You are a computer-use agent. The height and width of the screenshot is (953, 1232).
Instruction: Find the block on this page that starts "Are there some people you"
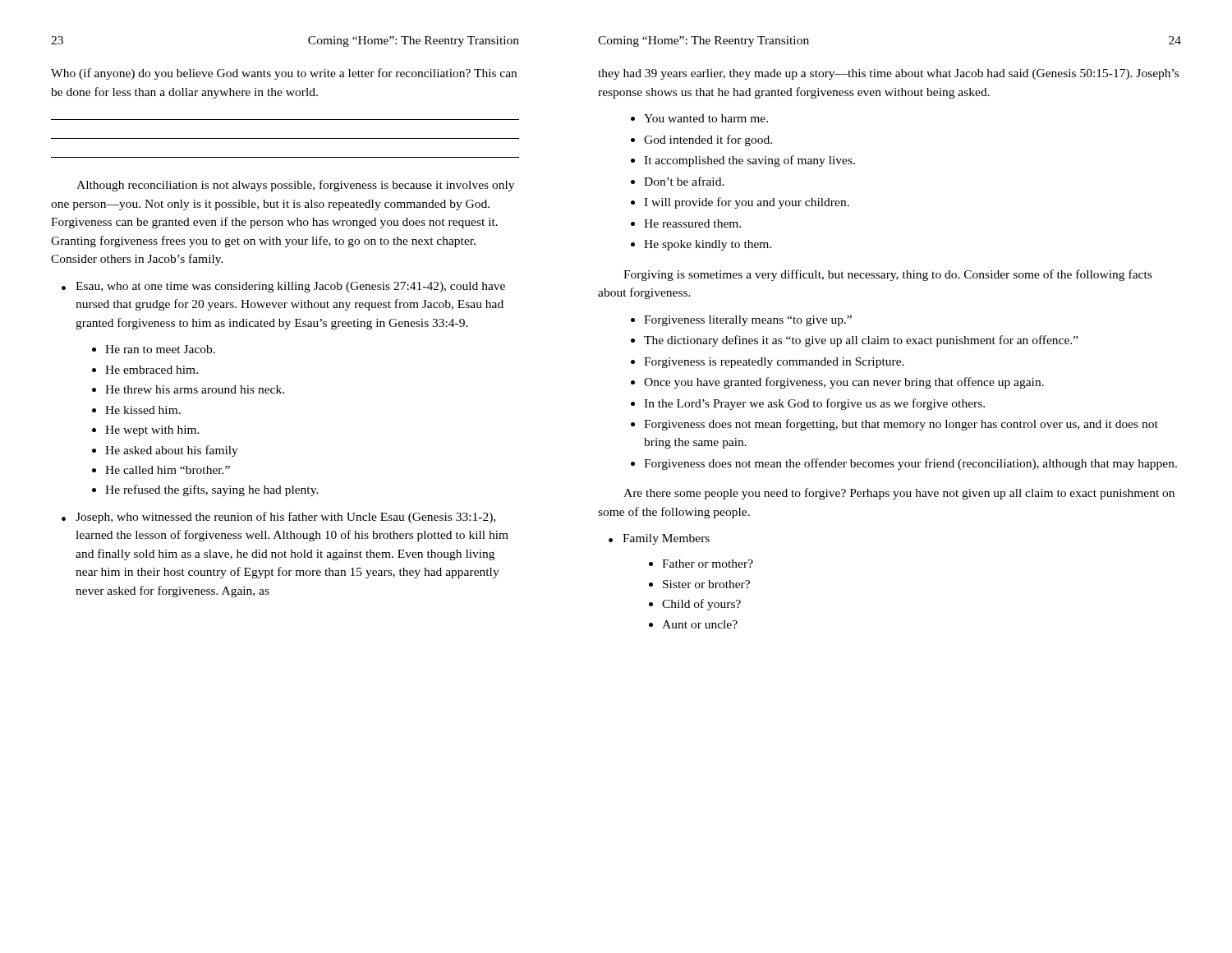(890, 503)
